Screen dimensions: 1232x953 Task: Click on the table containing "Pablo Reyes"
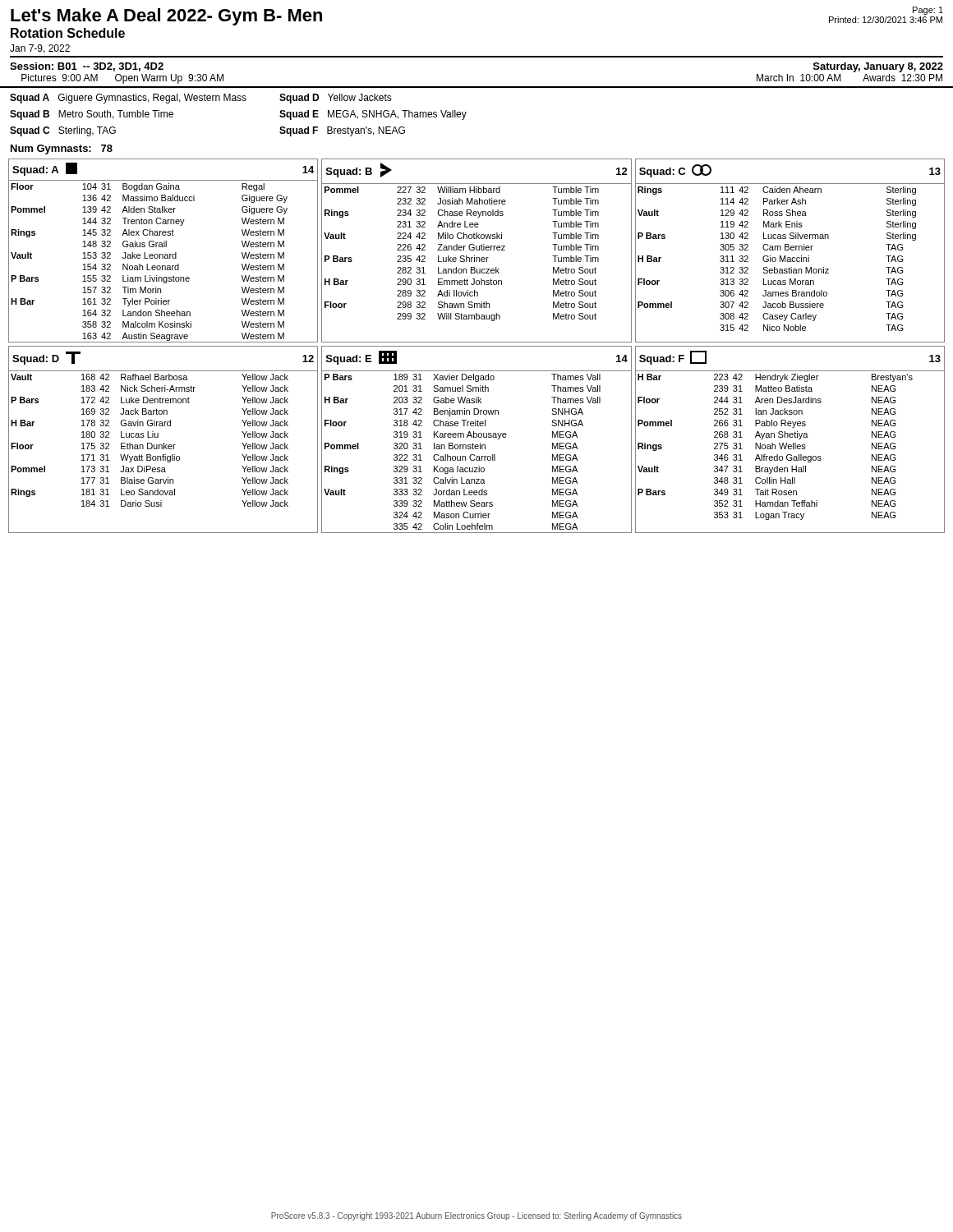790,440
